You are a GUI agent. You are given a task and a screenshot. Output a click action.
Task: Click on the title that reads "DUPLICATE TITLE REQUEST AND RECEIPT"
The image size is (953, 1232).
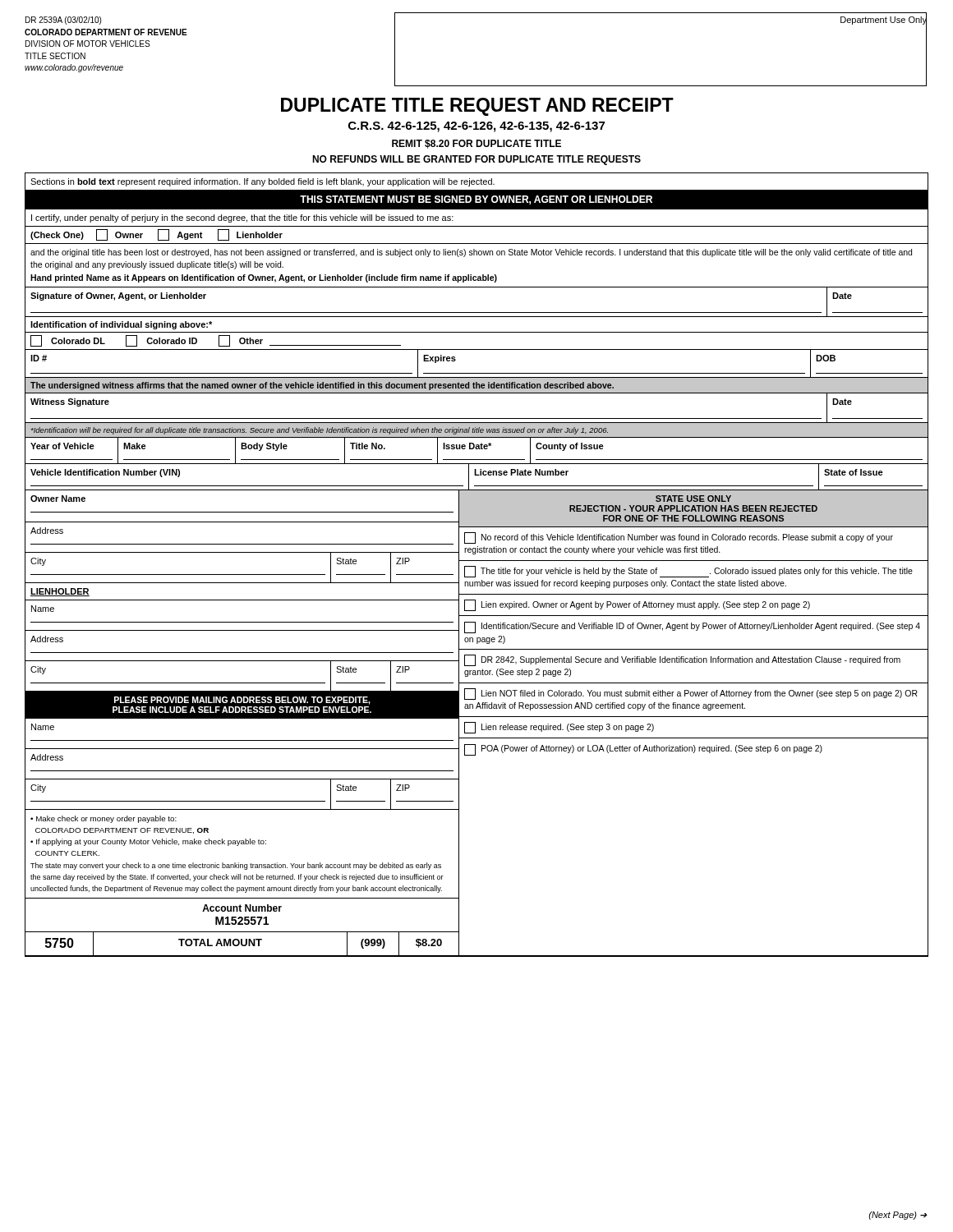click(476, 105)
